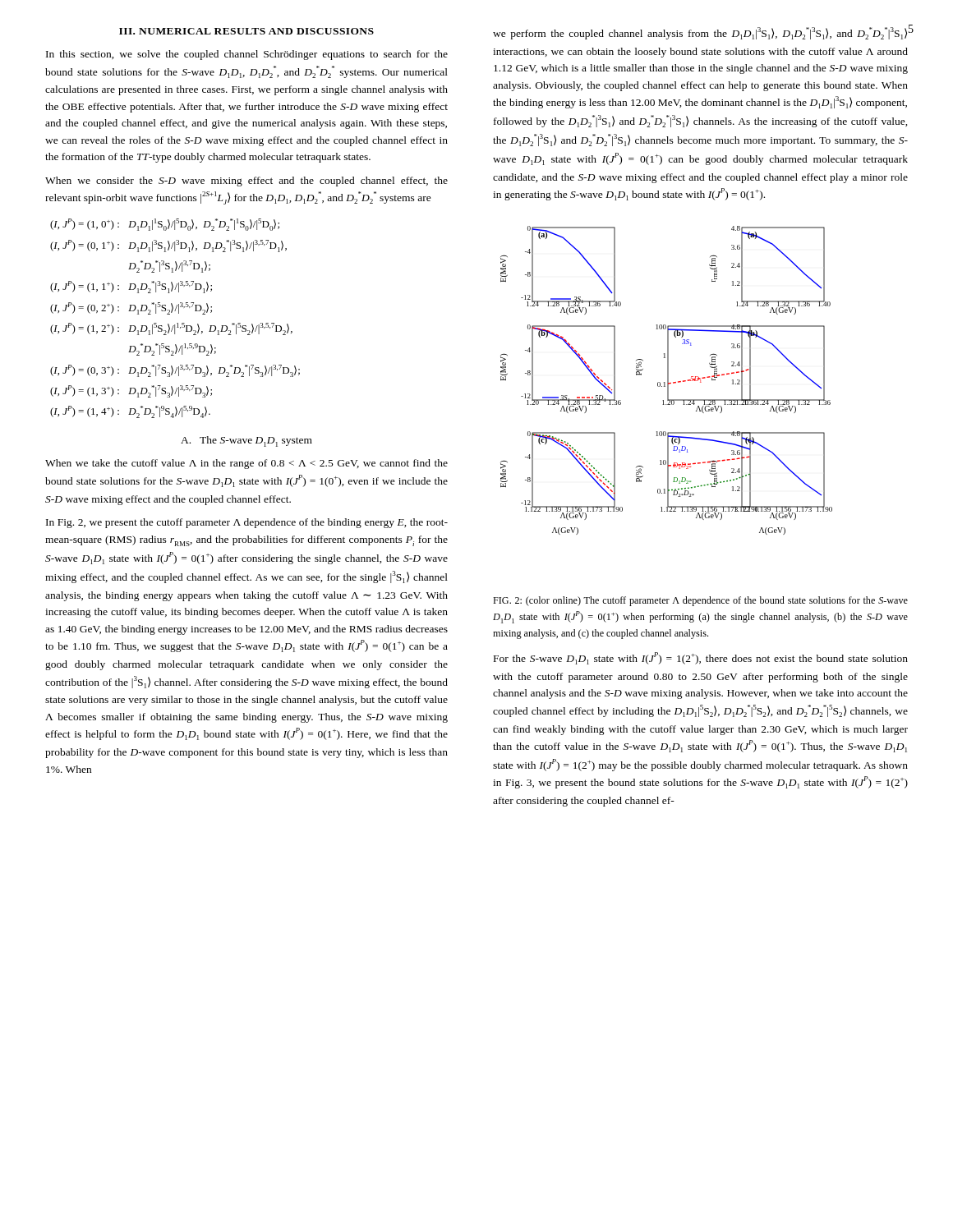
Task: Navigate to the text starting "III. NUMERICAL RESULTS AND"
Action: coord(246,31)
